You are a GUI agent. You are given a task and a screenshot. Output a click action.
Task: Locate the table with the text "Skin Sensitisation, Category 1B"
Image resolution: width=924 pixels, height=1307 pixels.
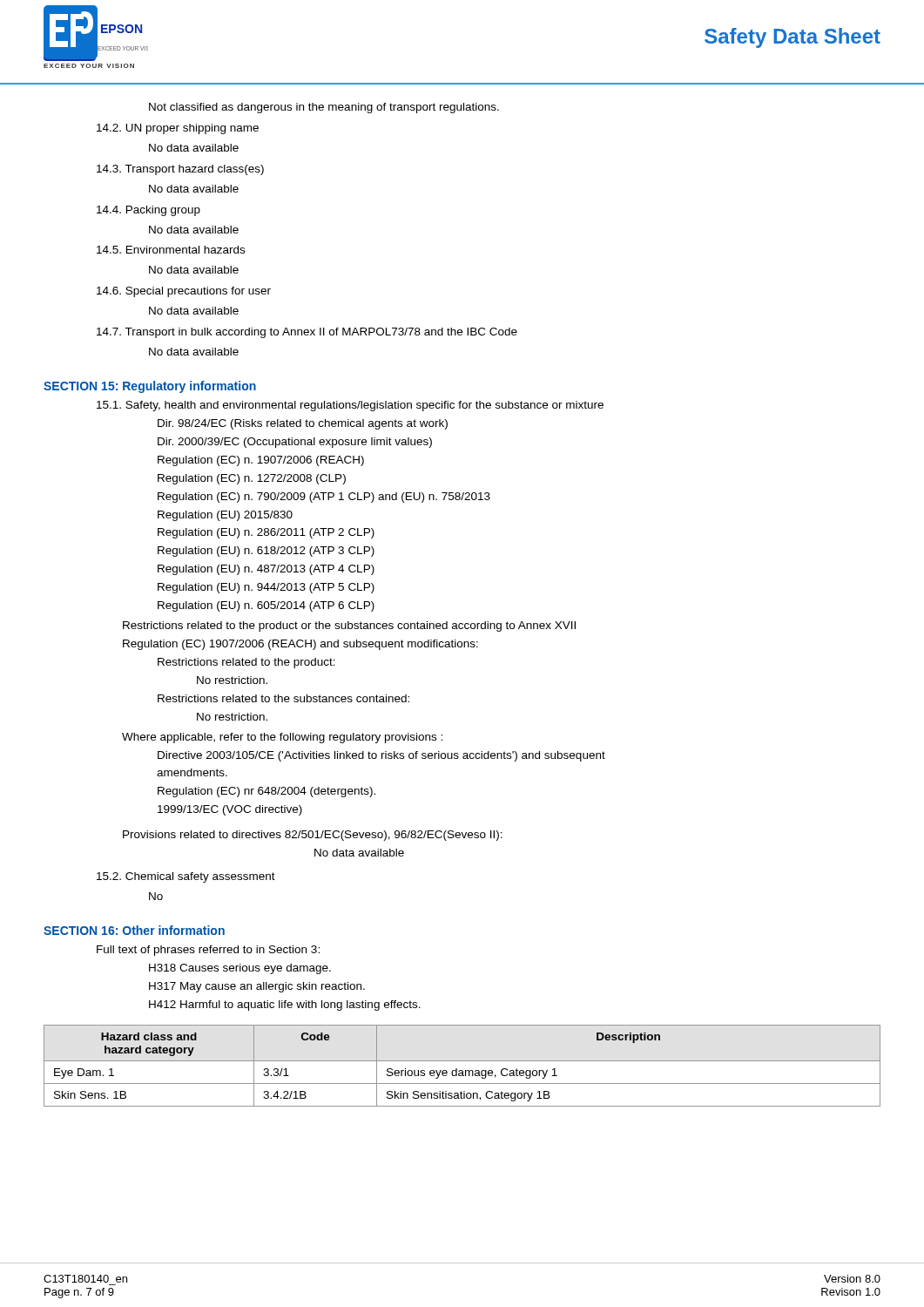(x=462, y=1065)
